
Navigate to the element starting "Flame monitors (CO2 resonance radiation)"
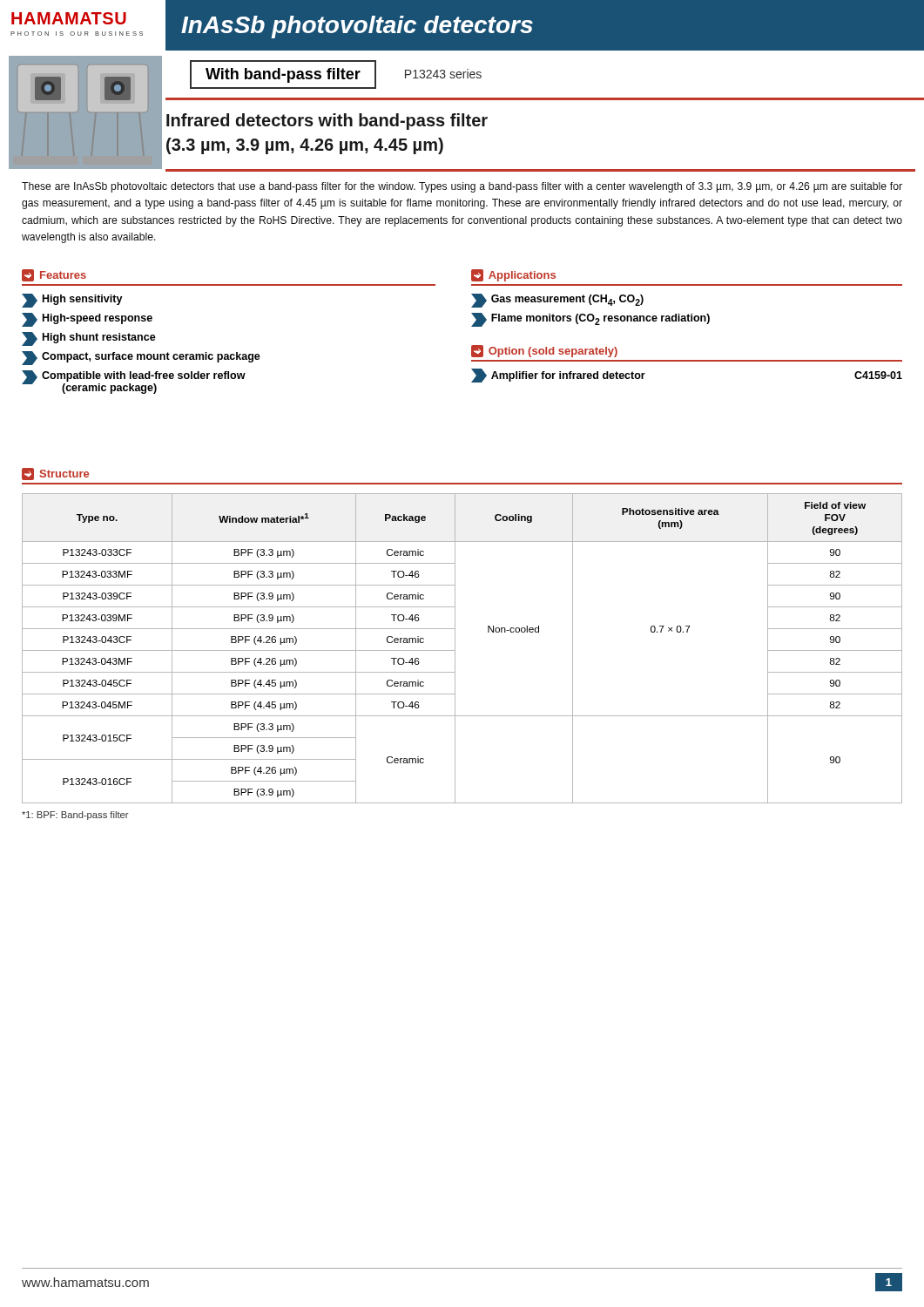[x=590, y=319]
